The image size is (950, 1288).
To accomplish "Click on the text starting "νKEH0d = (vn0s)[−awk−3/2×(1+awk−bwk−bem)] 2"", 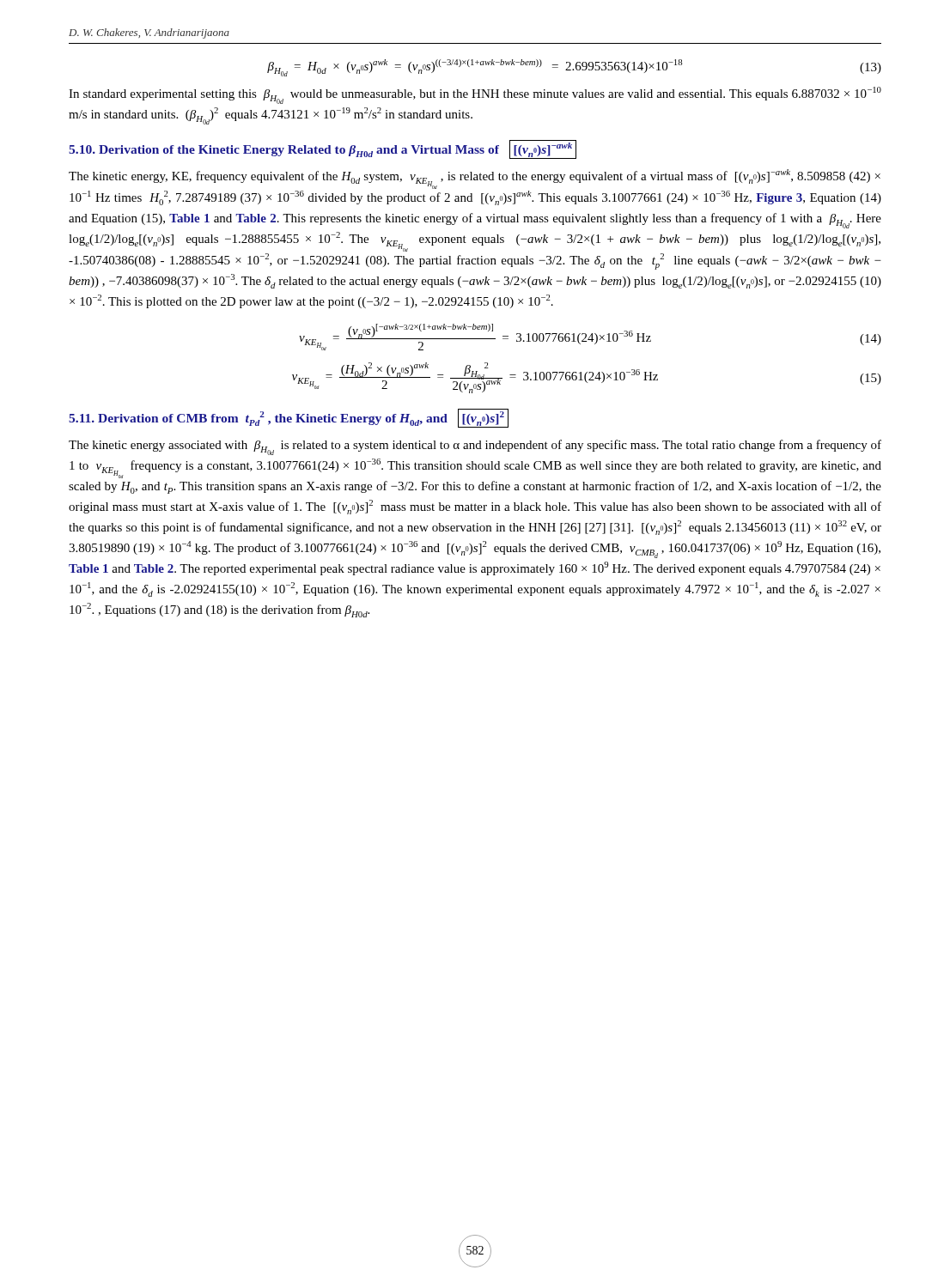I will coord(590,338).
